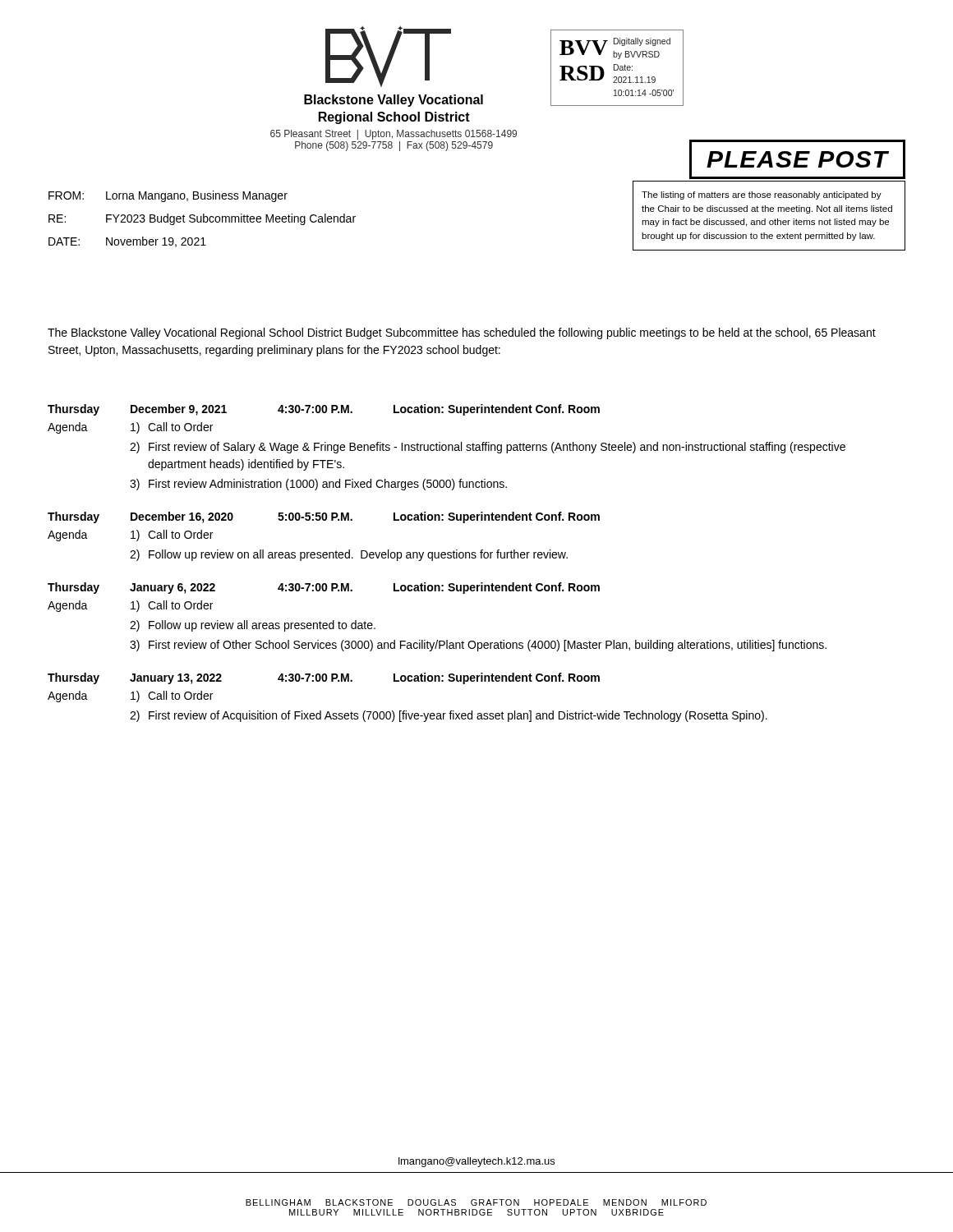Find the title
The image size is (953, 1232).
pos(797,159)
